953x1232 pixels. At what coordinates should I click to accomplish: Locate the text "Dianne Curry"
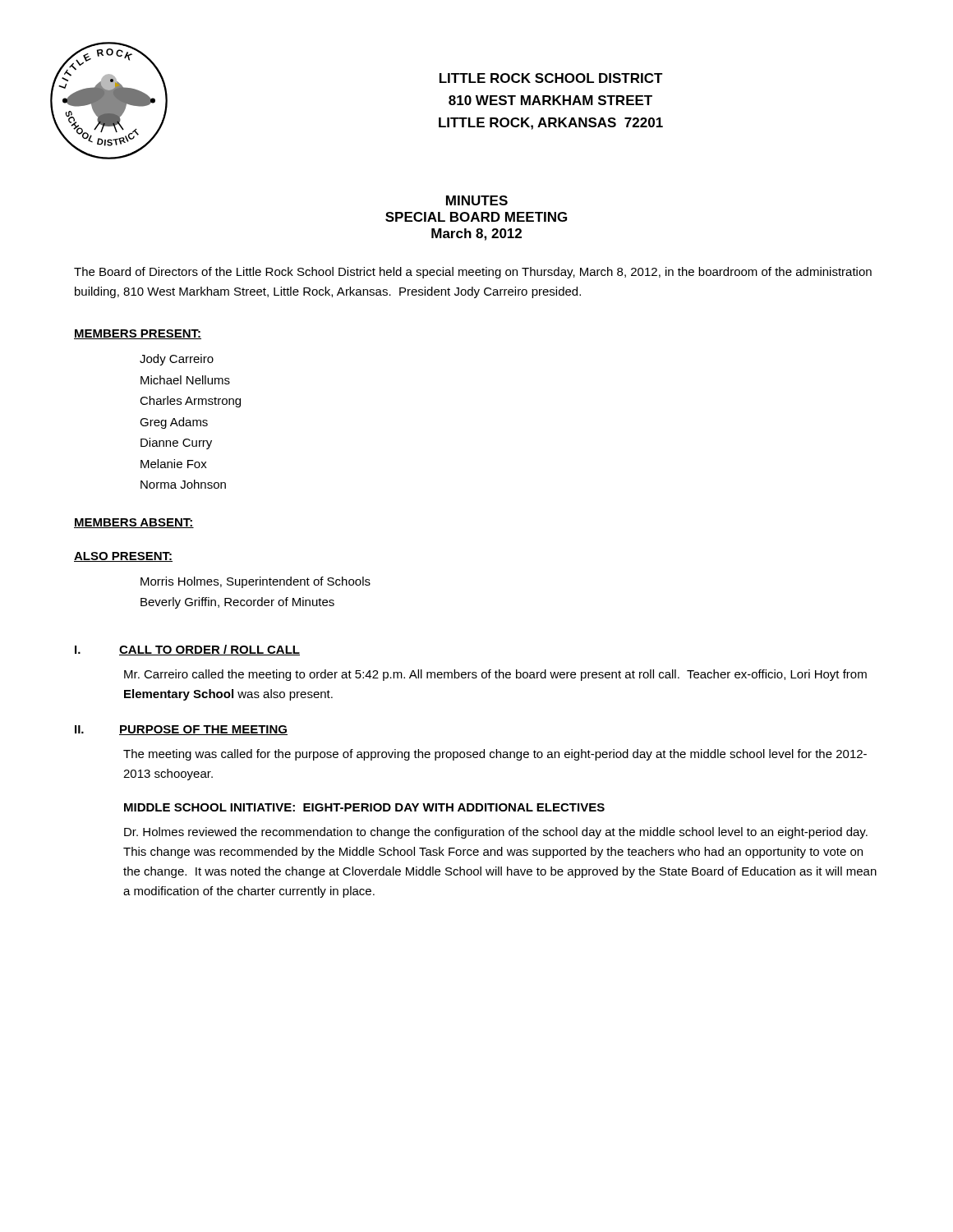point(176,442)
